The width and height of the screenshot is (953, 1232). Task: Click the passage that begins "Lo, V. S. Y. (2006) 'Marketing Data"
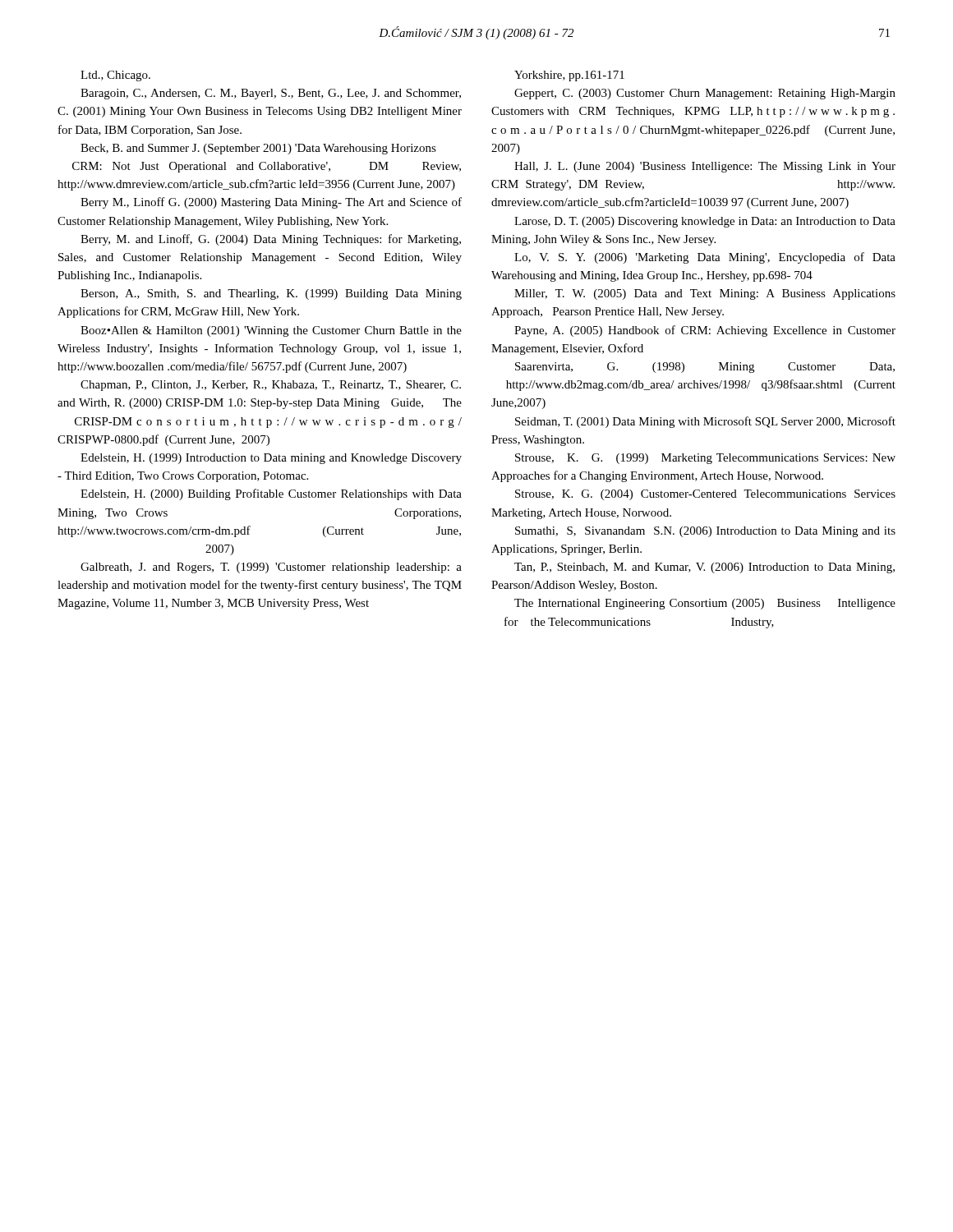click(693, 266)
